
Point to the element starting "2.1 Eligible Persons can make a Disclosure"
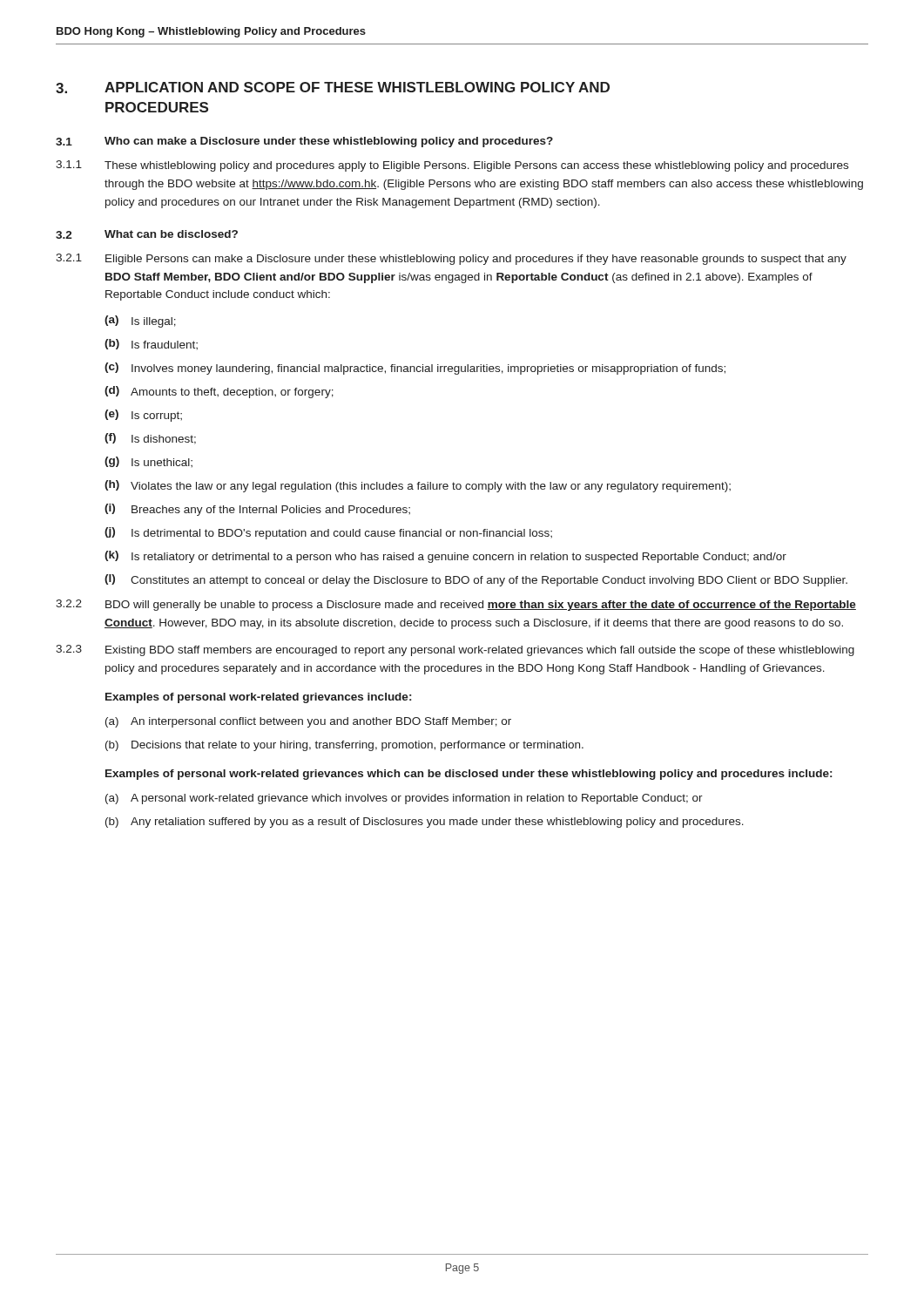click(x=462, y=277)
